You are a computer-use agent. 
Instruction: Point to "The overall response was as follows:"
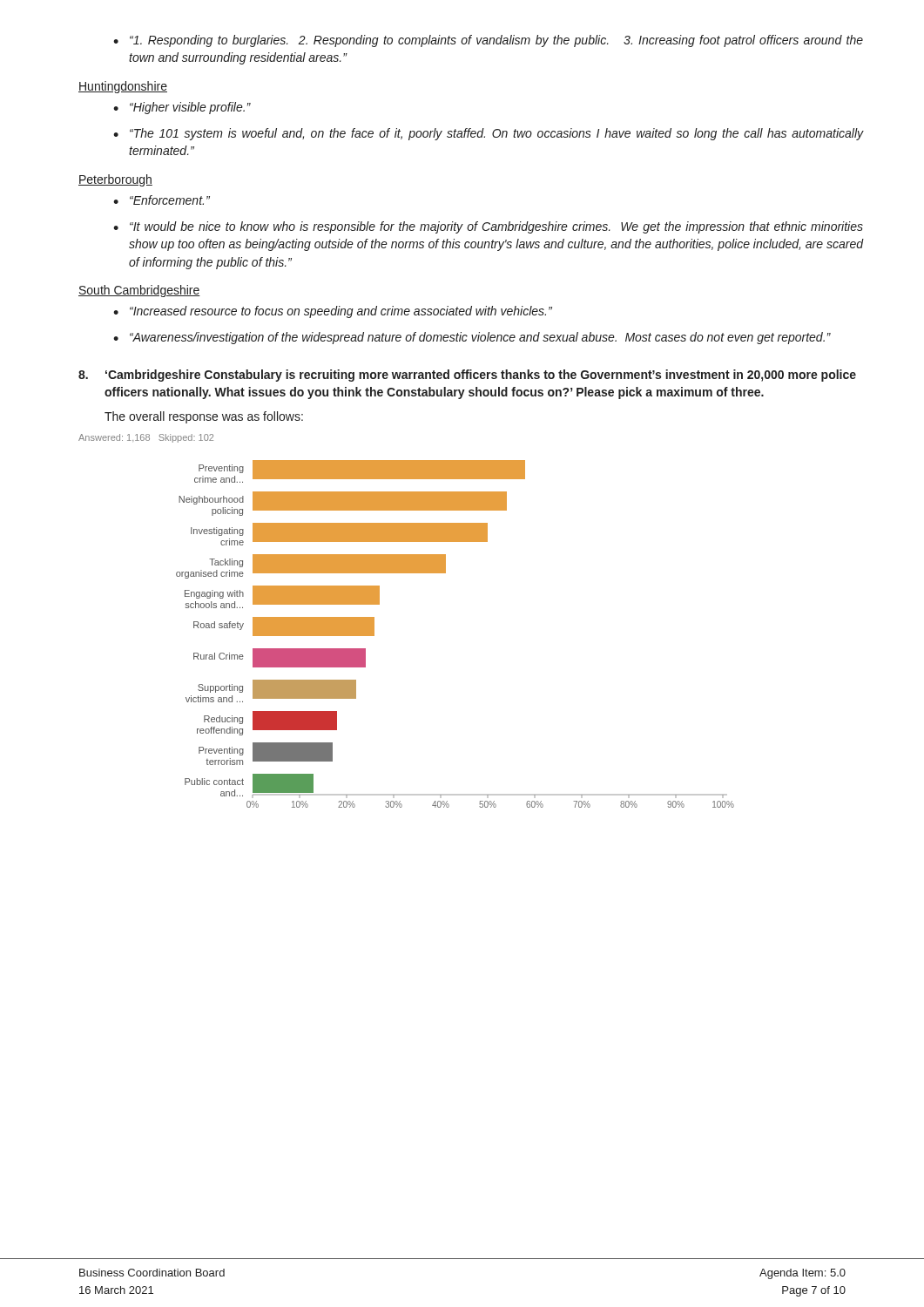[x=204, y=417]
